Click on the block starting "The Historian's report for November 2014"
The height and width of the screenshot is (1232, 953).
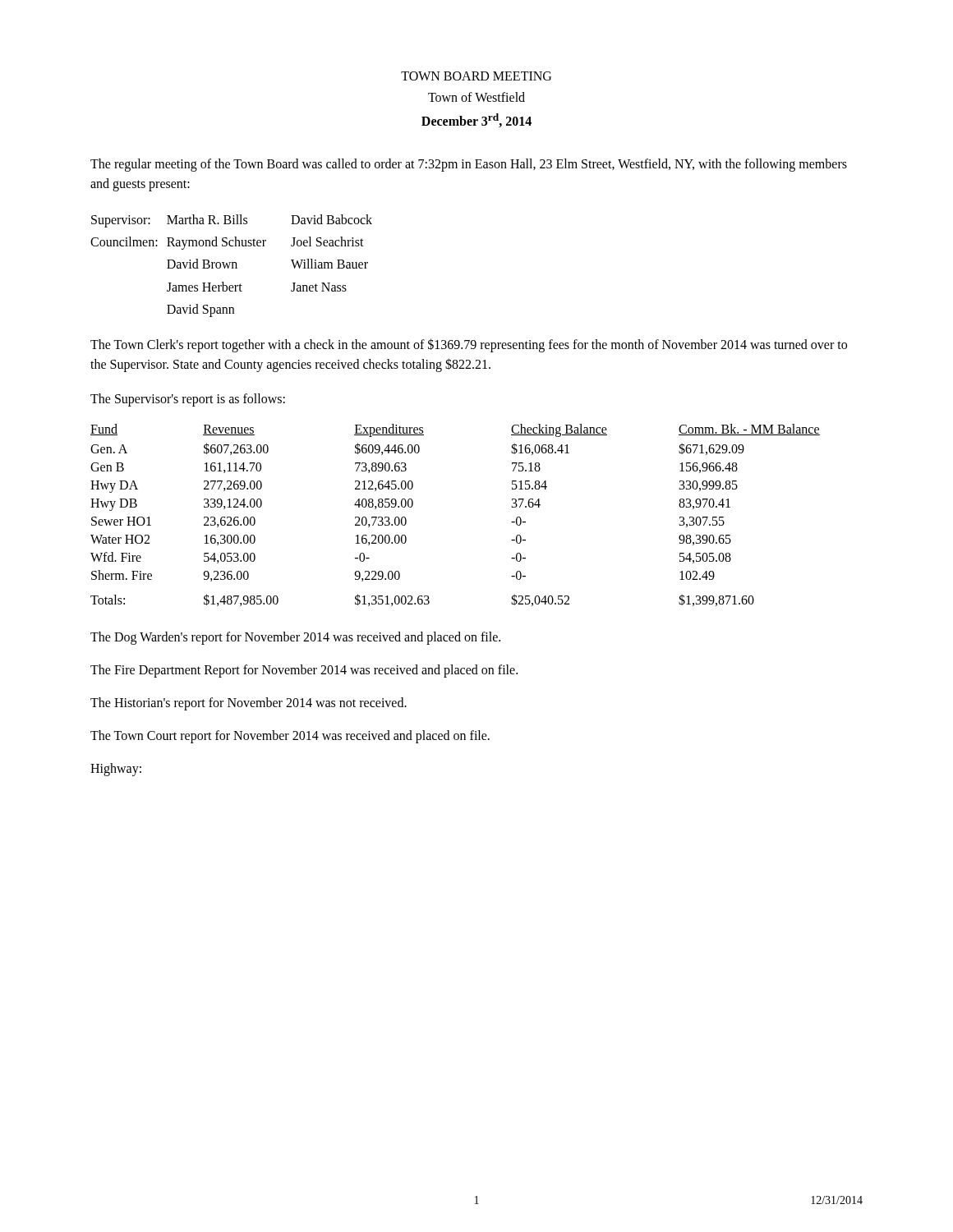click(x=249, y=703)
